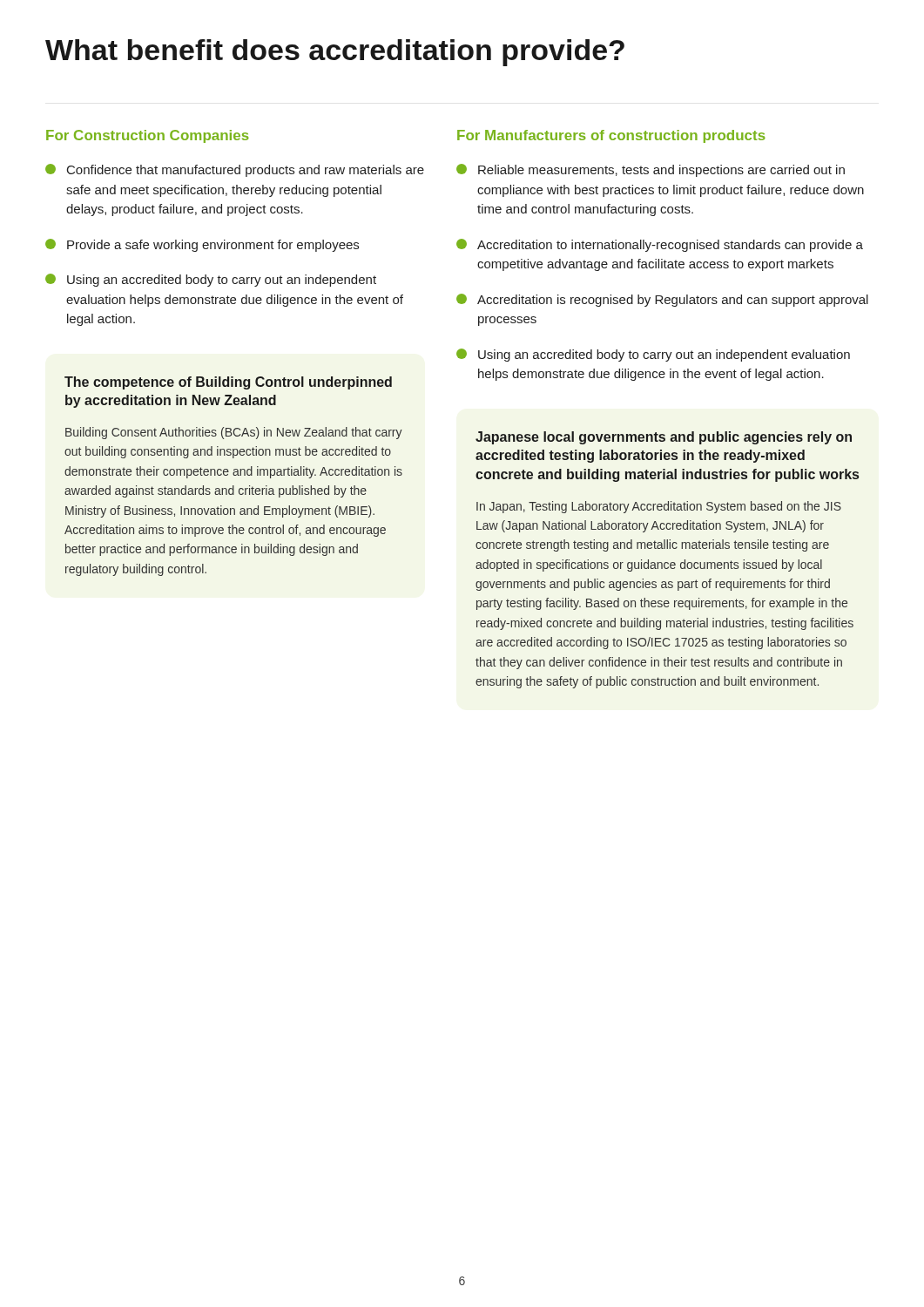Select the list item that says "Accreditation to internationally-recognised standards can provide a competitive"

[x=668, y=255]
